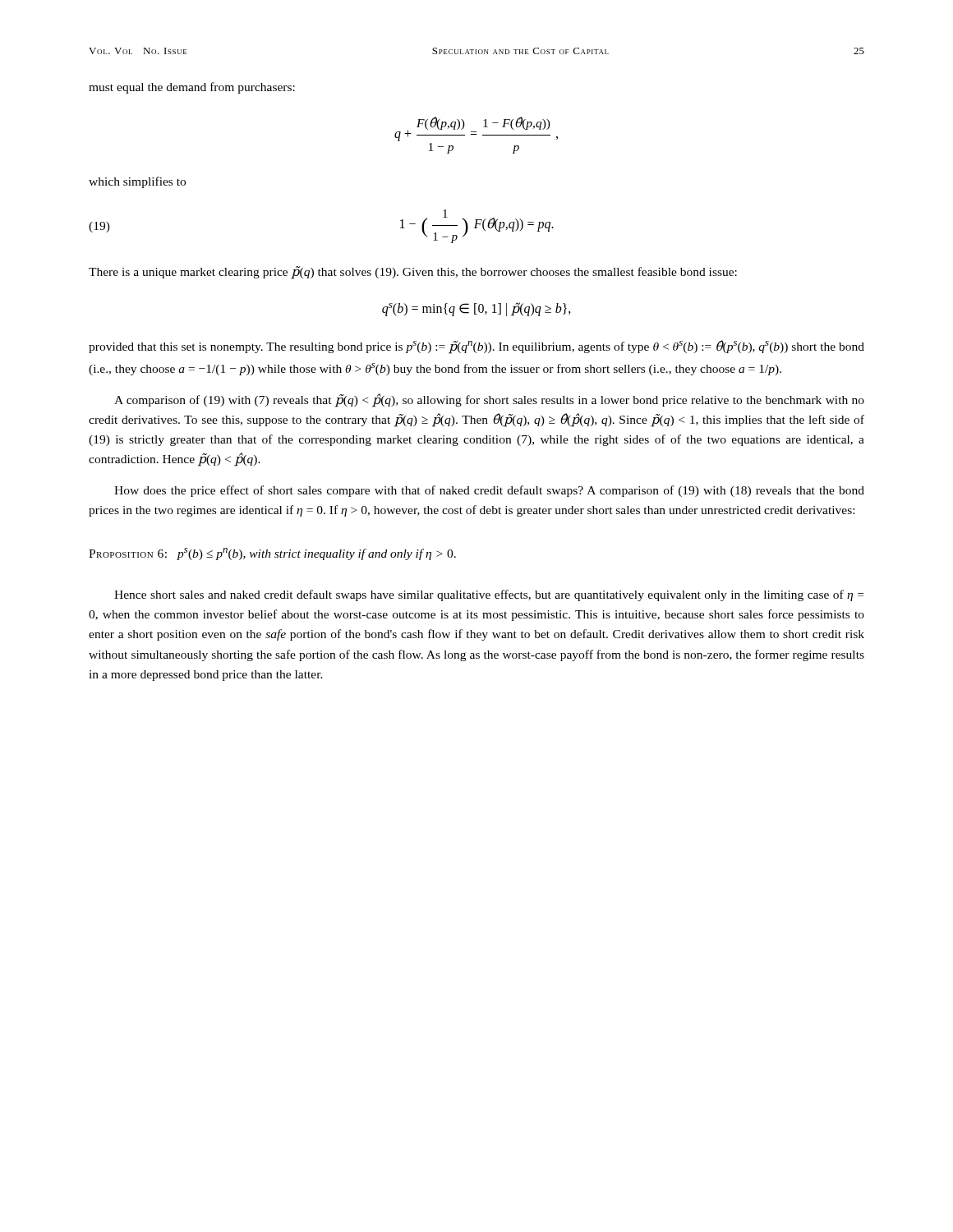Where is the formula that starts "(19) 1 − ("?

476,226
